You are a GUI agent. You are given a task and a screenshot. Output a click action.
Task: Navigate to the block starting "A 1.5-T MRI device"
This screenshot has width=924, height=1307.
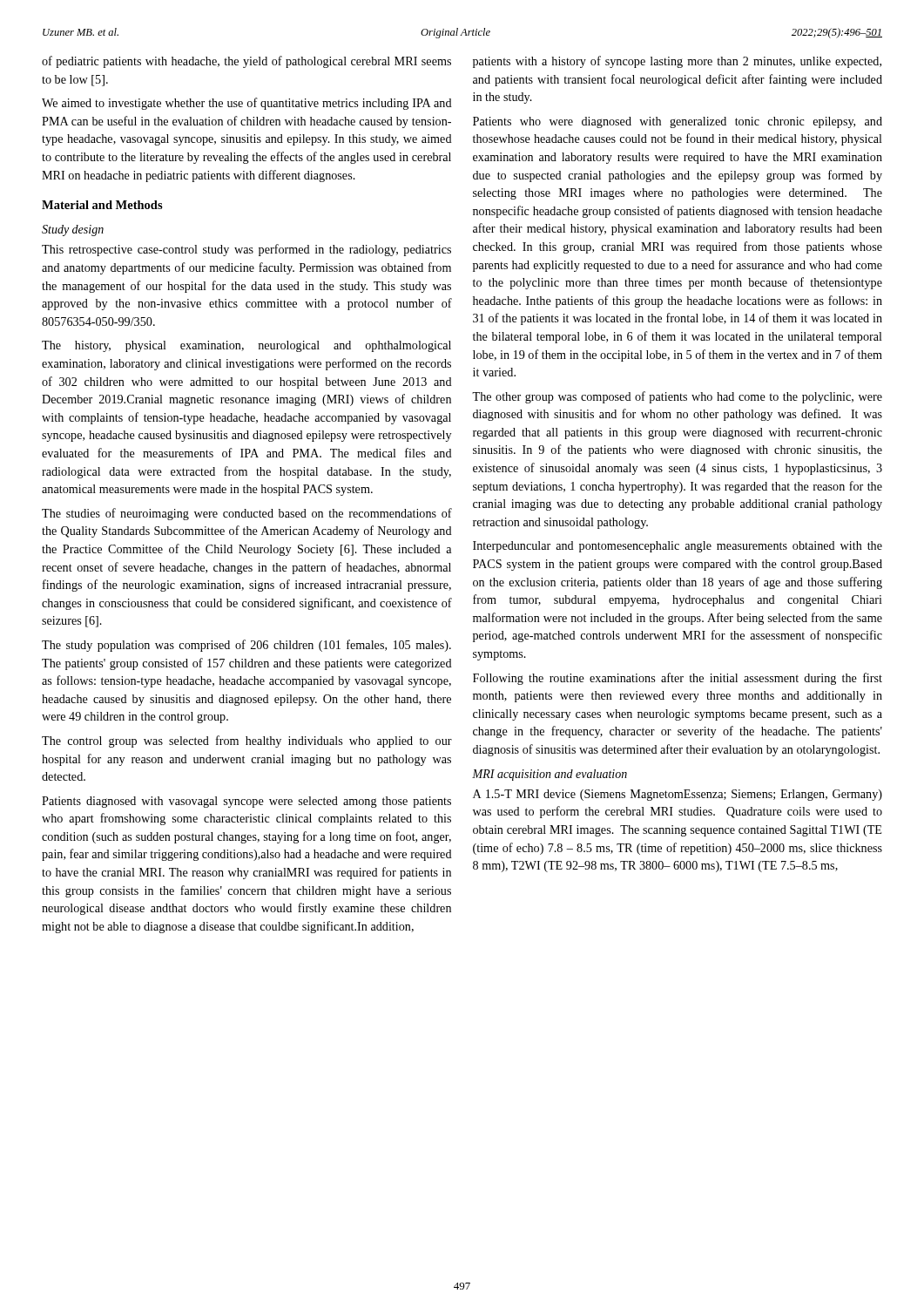677,830
